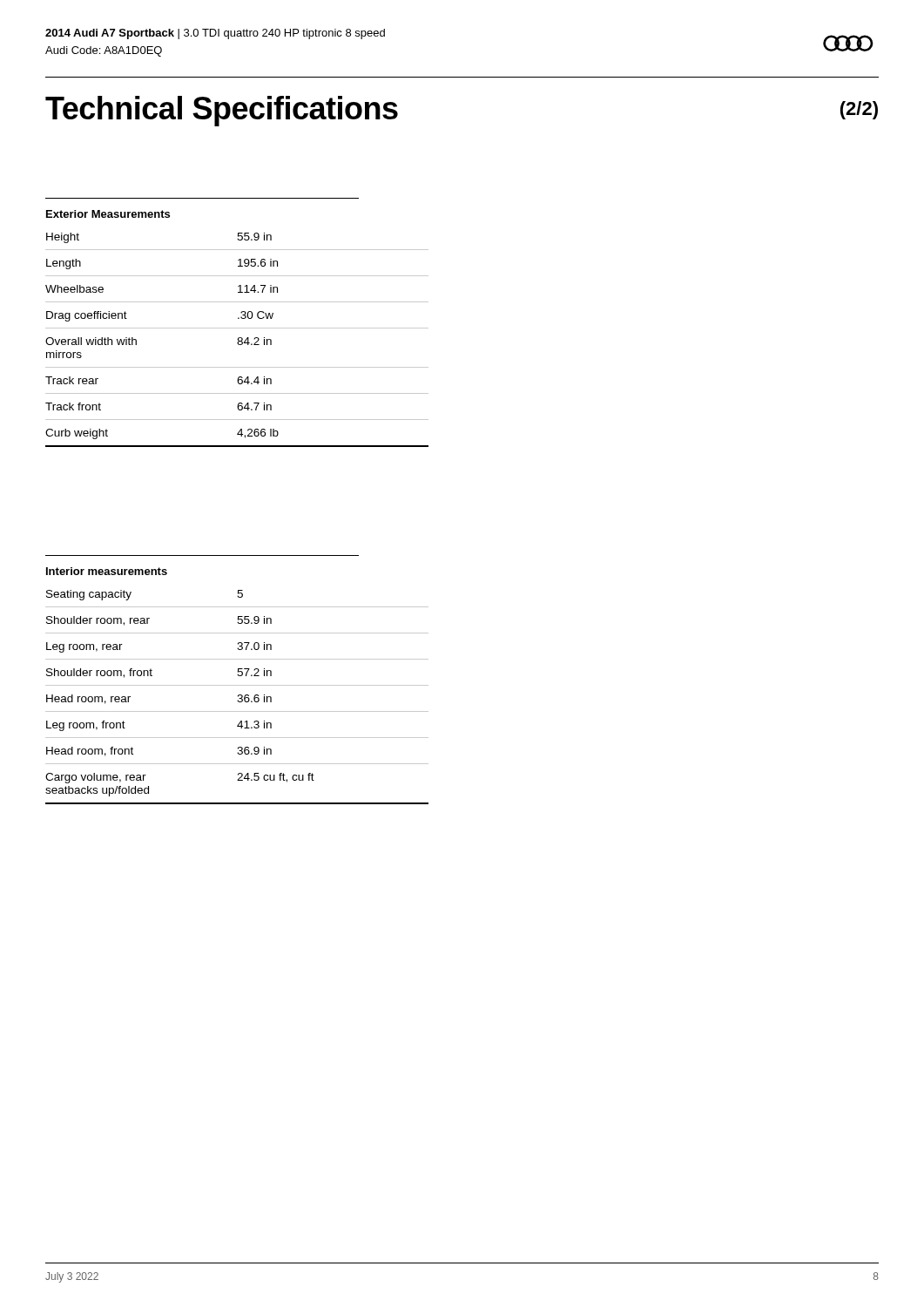
Task: Select the title that says "Technical Specifications"
Action: (222, 108)
